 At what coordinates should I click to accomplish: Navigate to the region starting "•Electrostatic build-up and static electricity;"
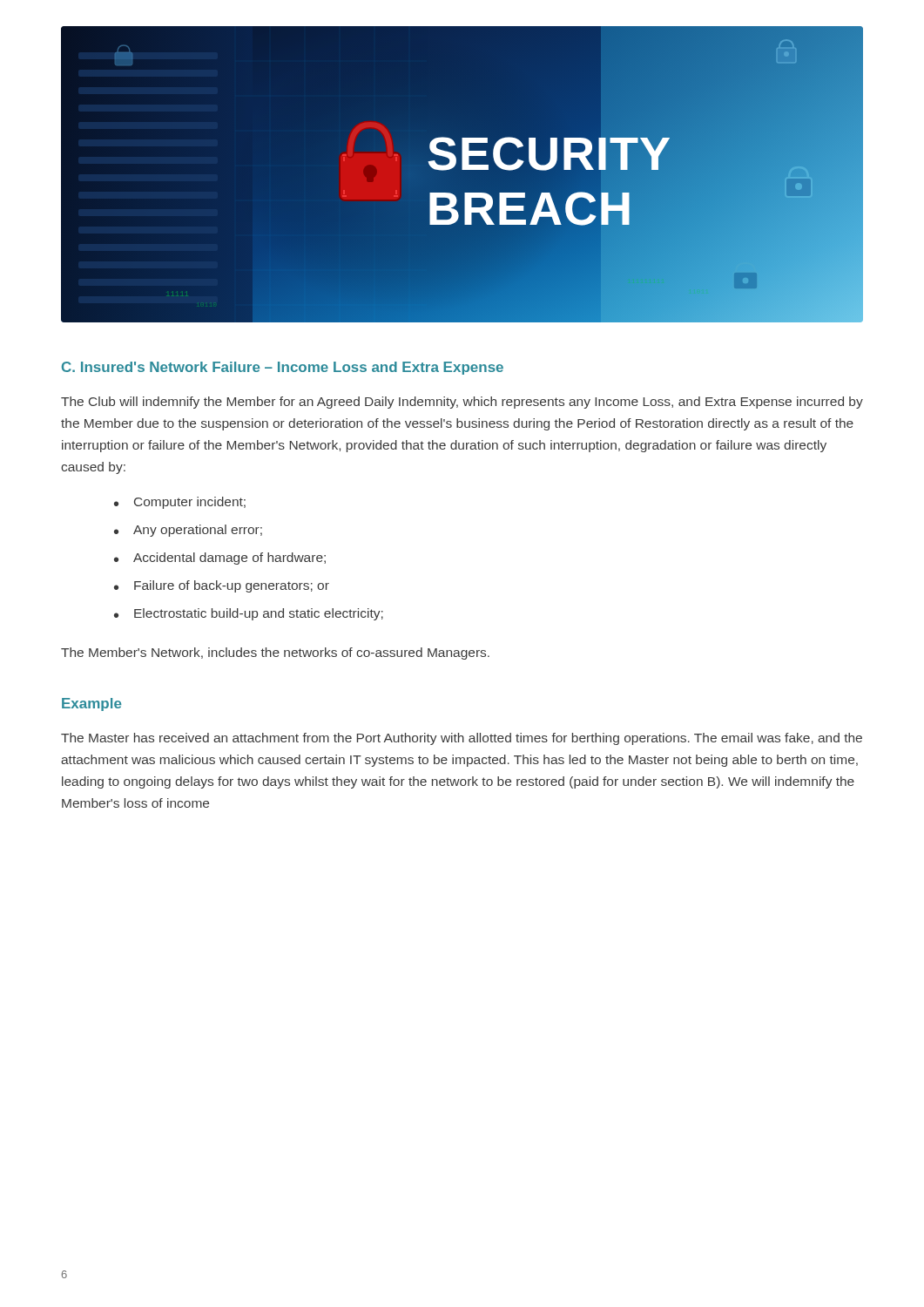click(x=249, y=616)
